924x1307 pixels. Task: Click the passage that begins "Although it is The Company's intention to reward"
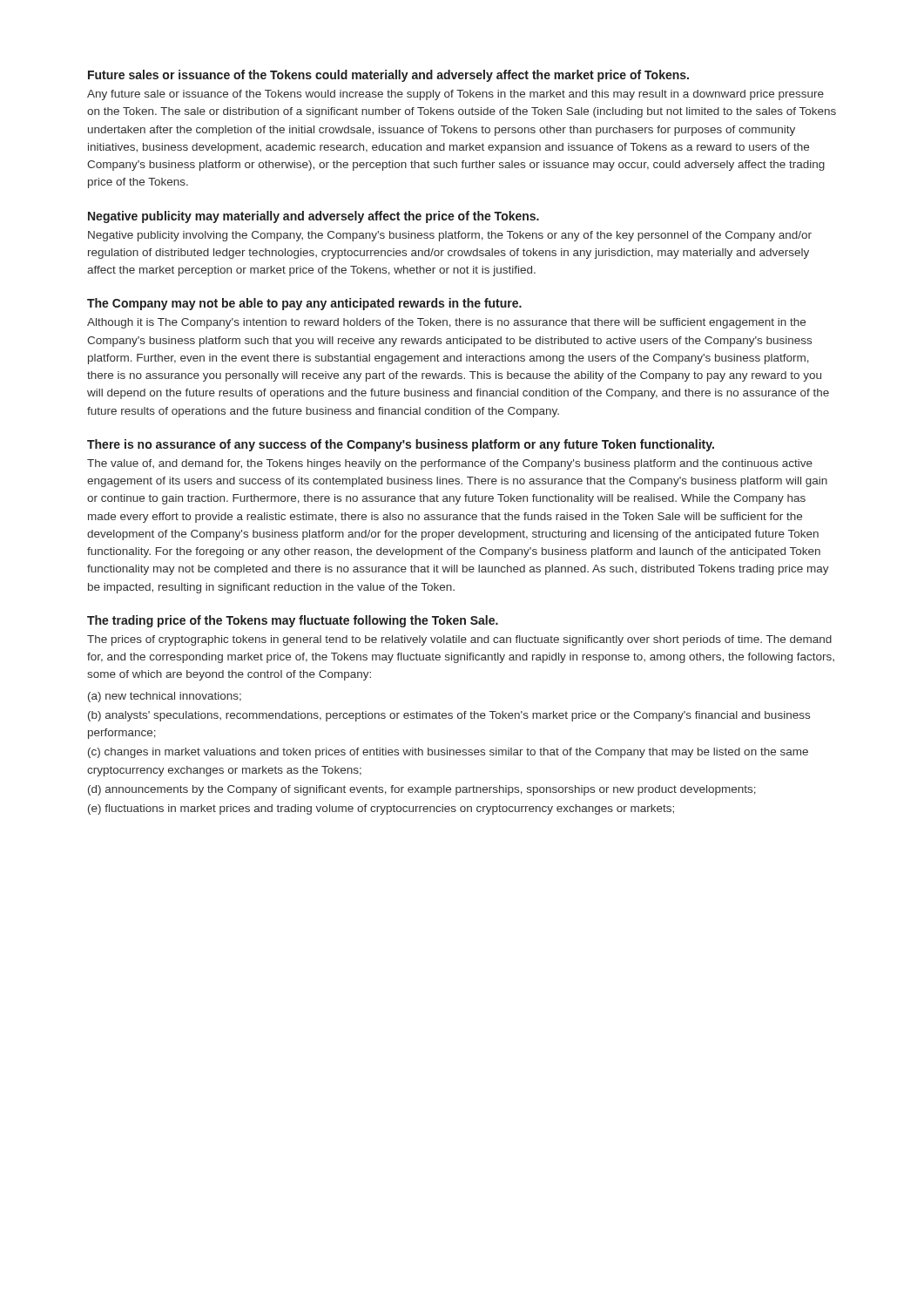tap(458, 366)
